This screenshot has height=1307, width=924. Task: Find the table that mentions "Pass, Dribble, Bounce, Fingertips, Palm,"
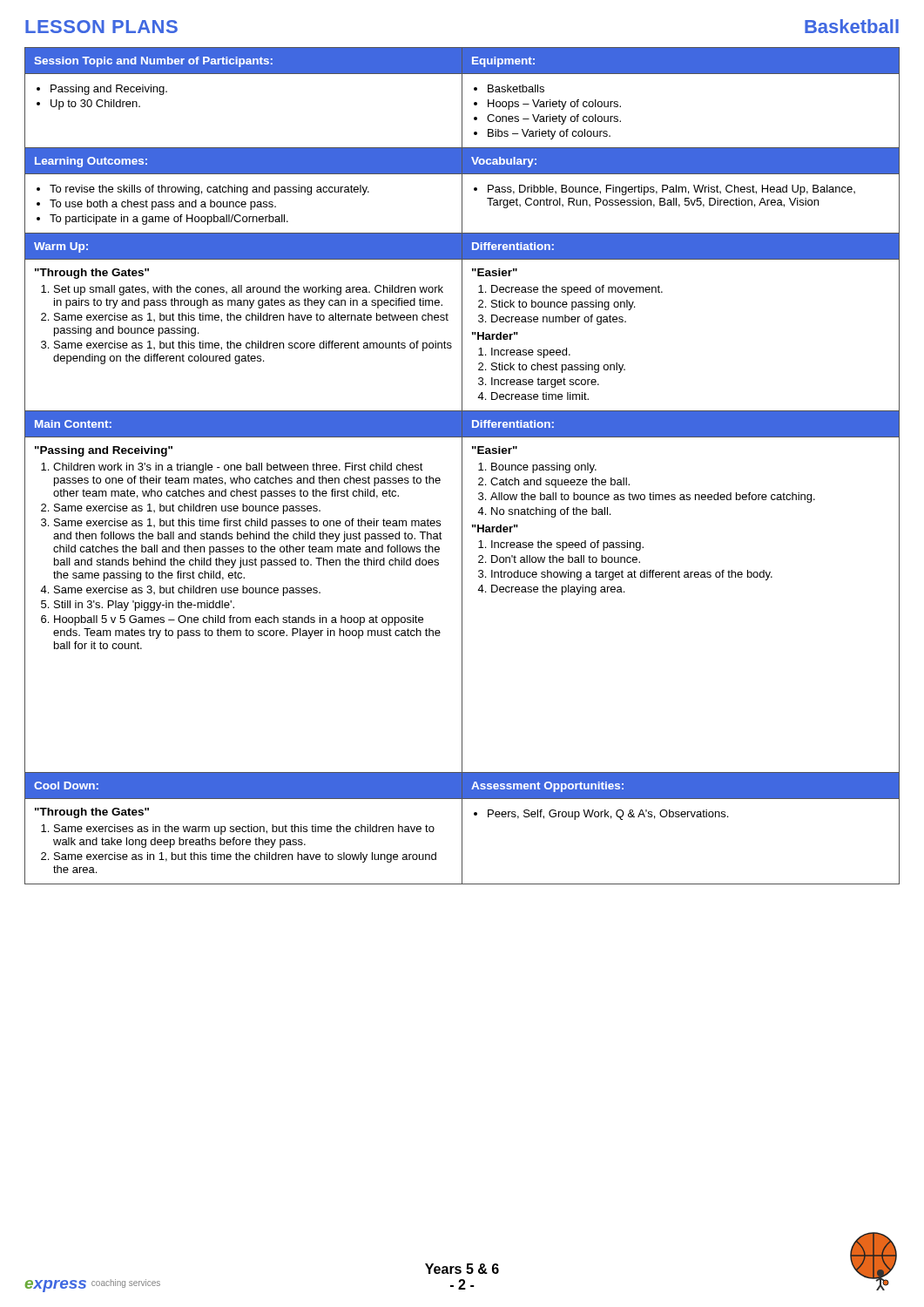tap(462, 466)
